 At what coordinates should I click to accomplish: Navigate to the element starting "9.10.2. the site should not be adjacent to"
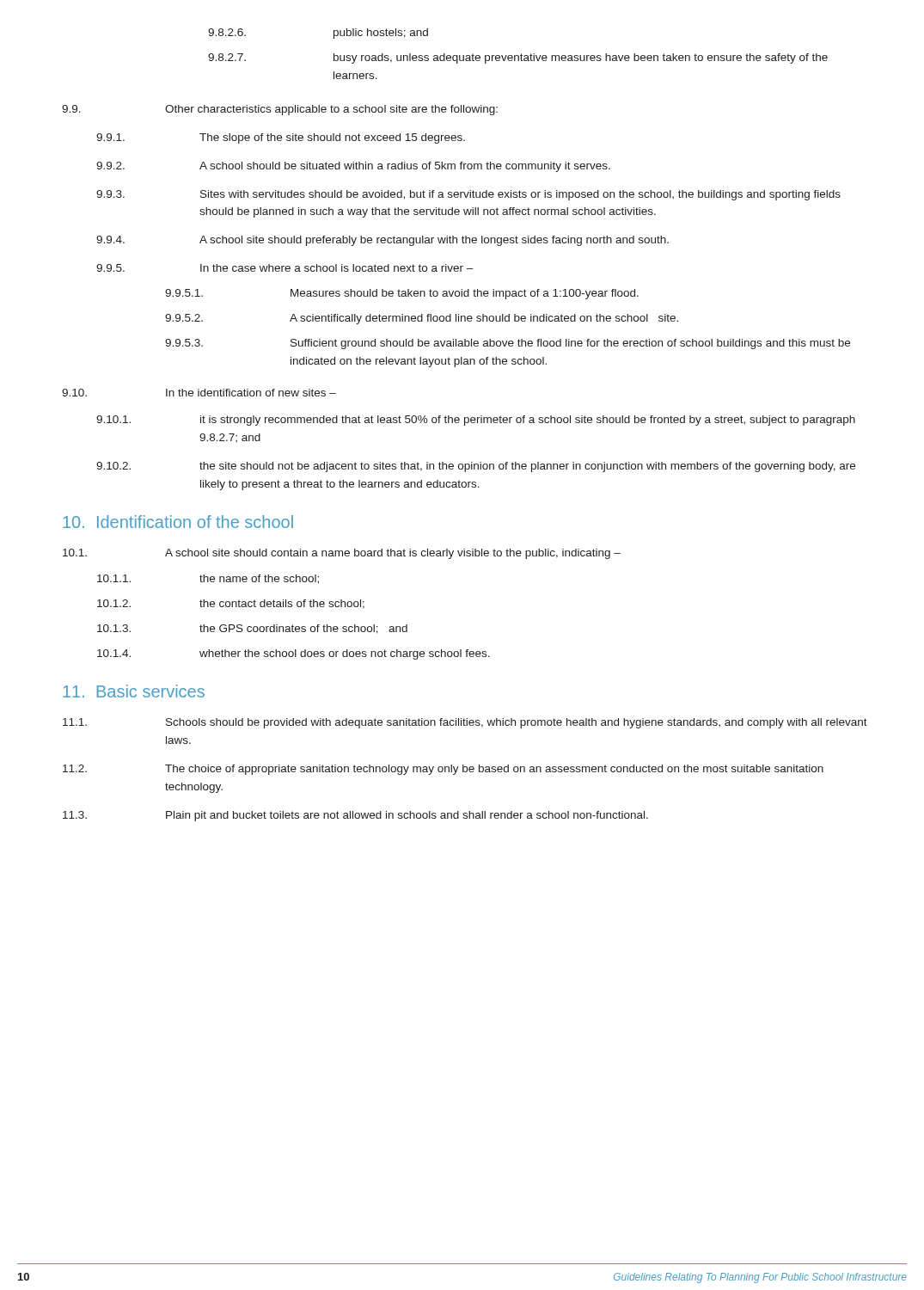(x=484, y=475)
